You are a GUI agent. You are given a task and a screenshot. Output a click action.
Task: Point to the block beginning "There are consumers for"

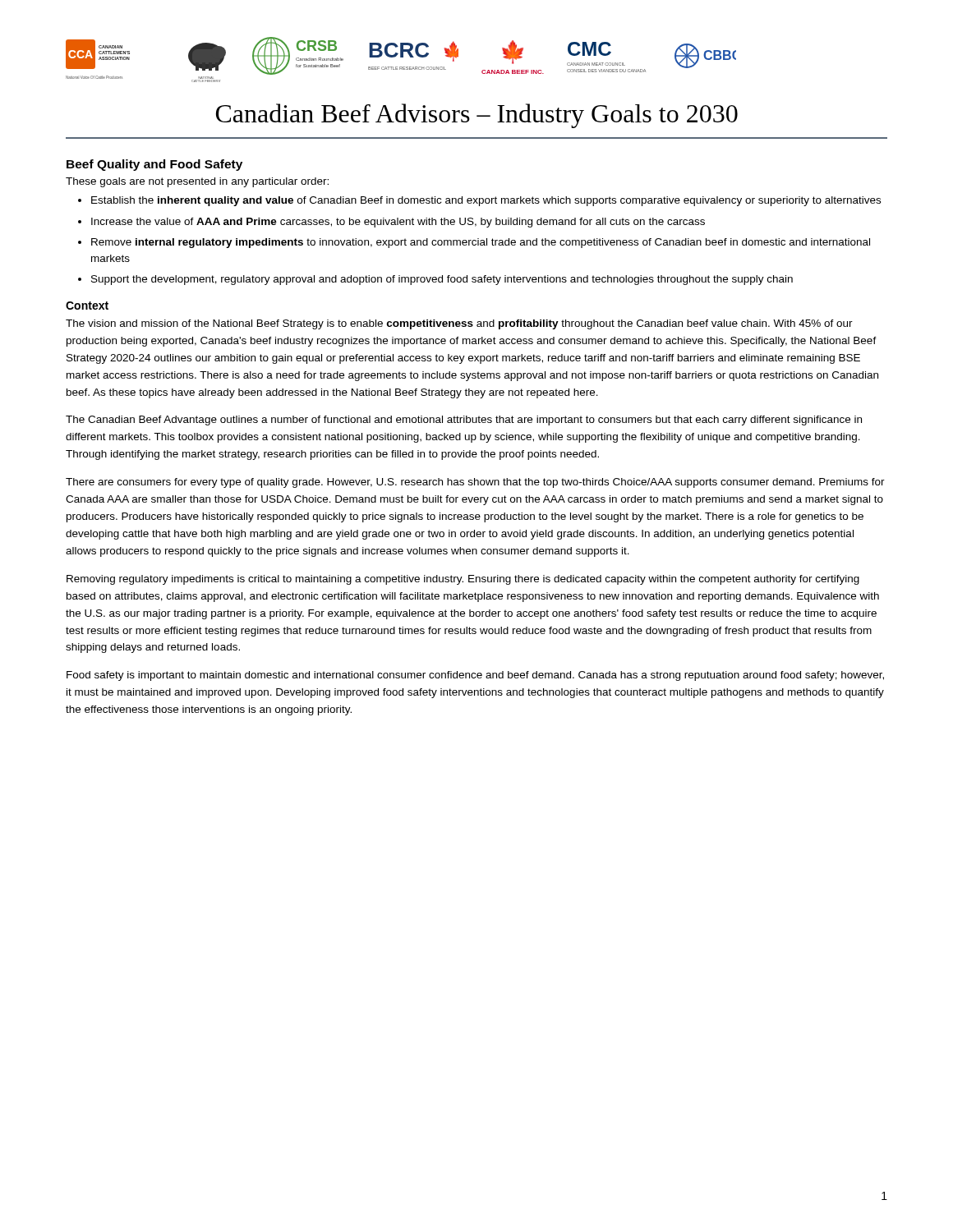[x=476, y=517]
